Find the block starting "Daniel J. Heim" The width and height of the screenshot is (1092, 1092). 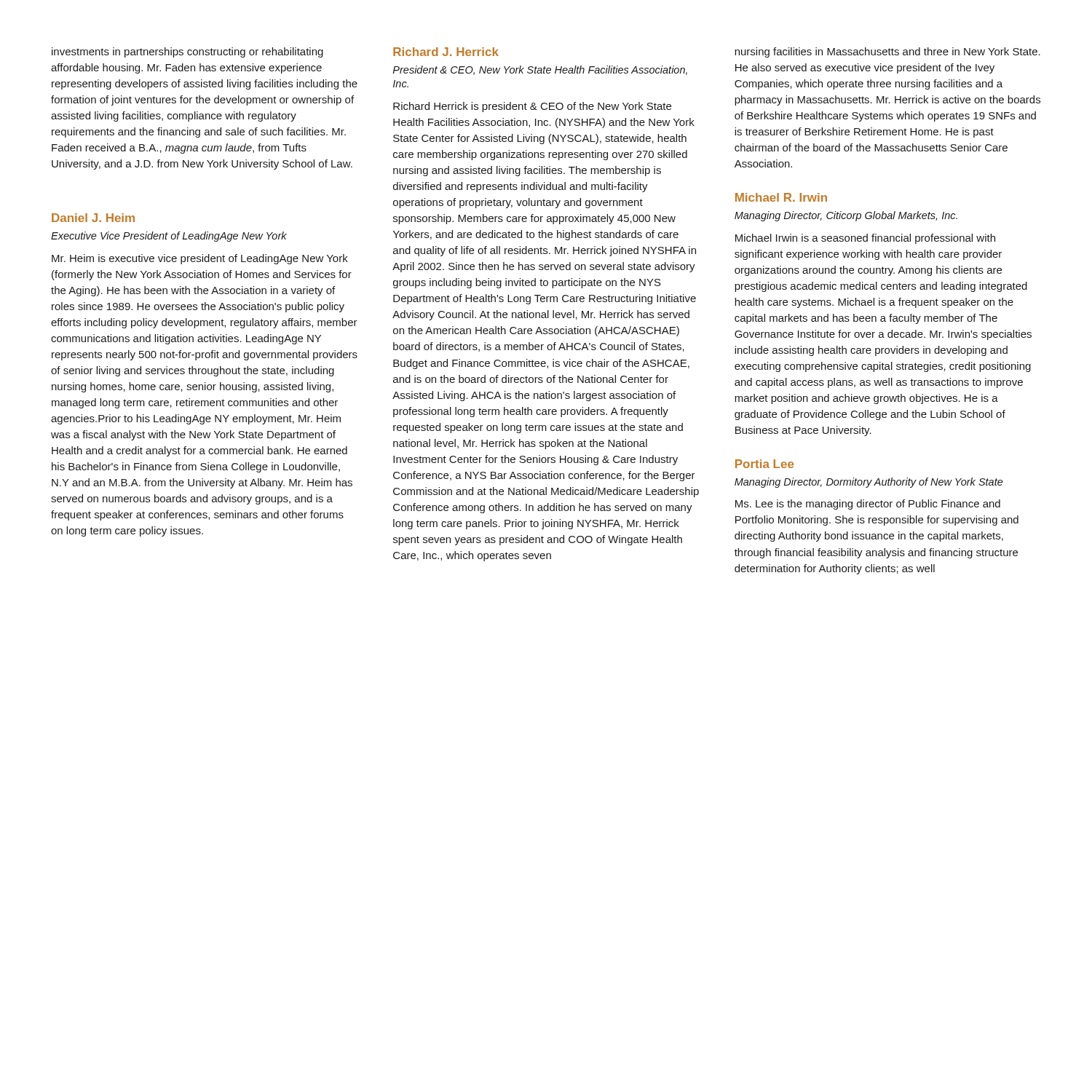click(93, 218)
